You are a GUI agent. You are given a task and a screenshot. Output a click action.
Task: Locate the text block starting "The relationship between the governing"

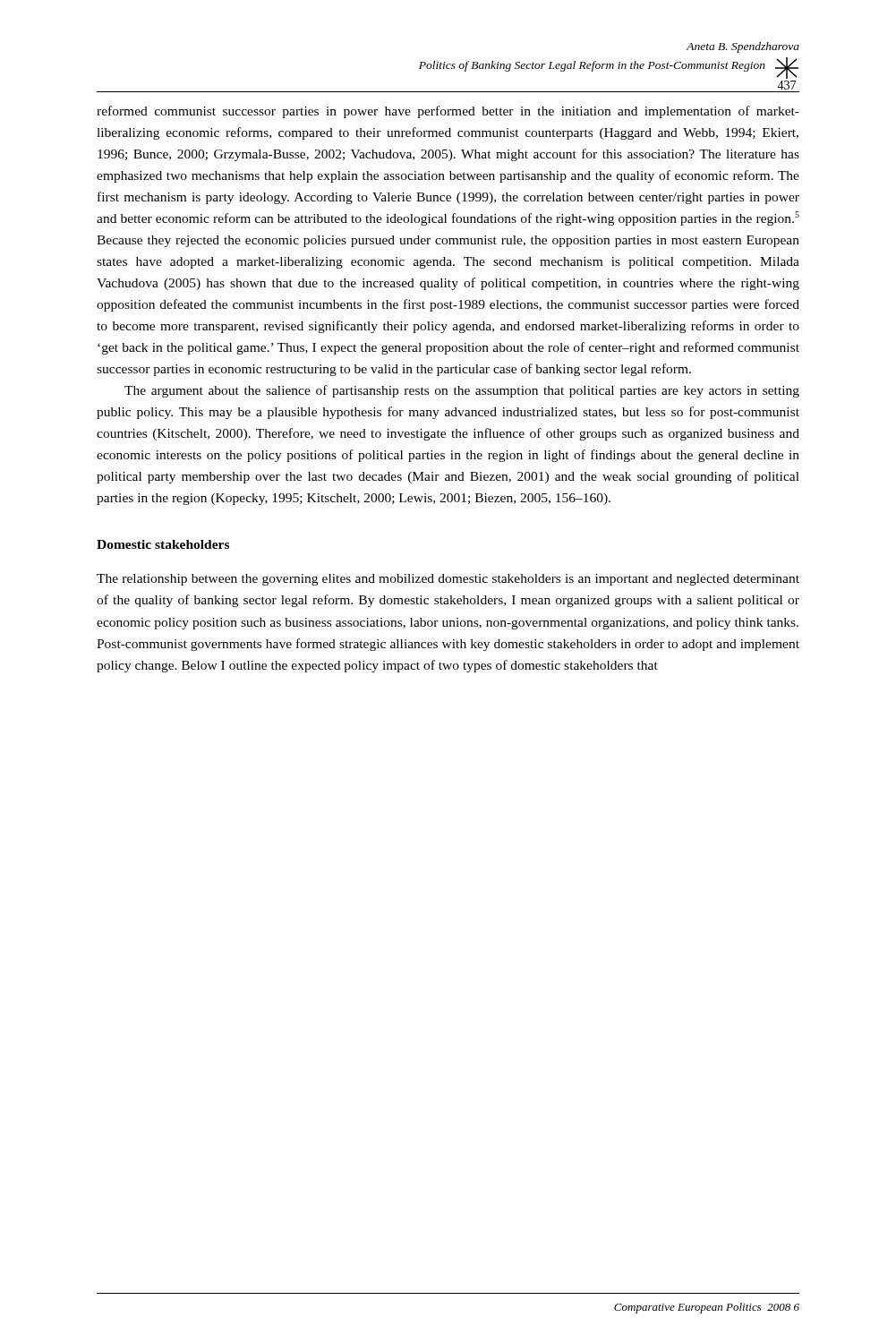pyautogui.click(x=448, y=621)
